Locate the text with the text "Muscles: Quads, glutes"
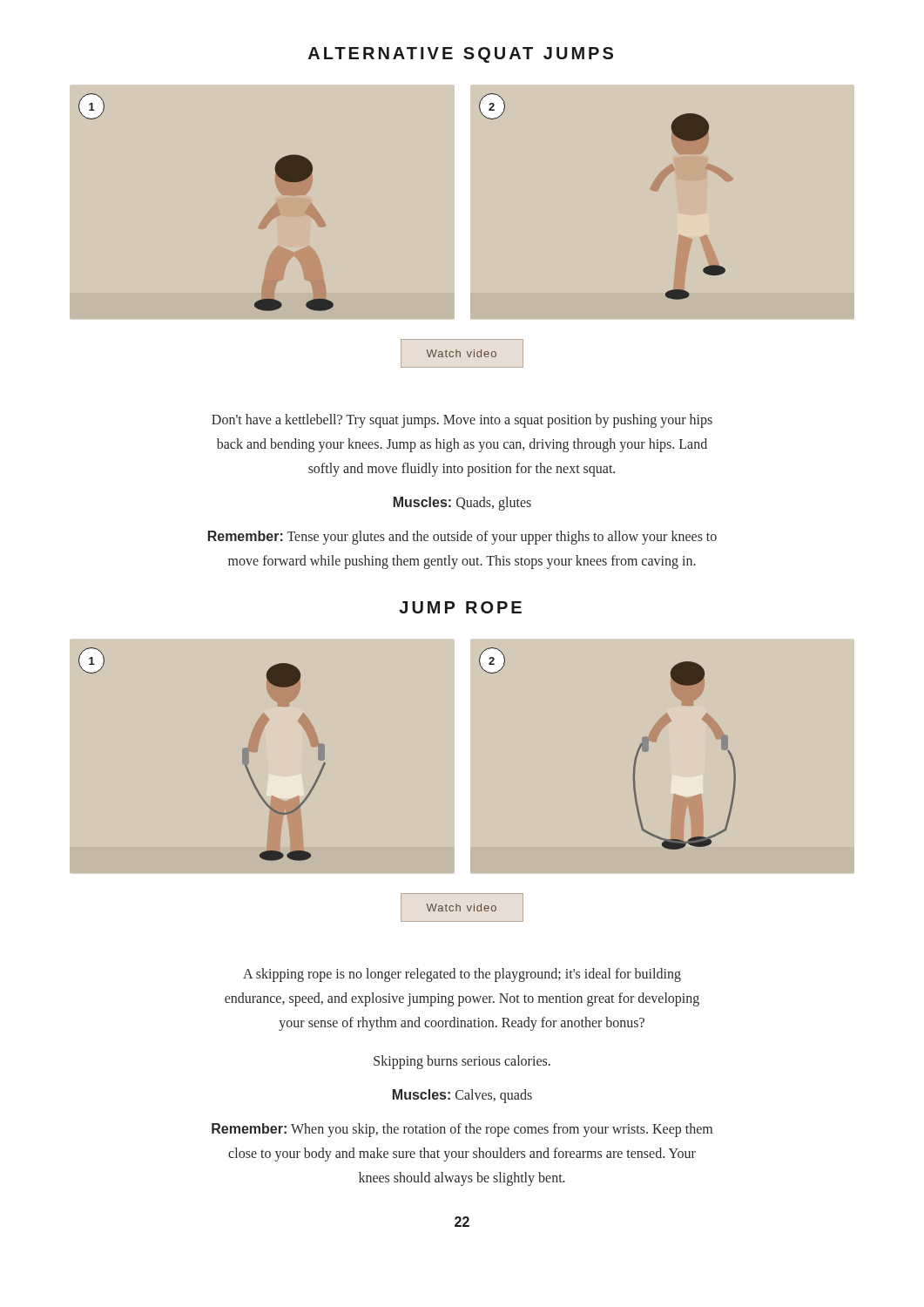The height and width of the screenshot is (1307, 924). (462, 503)
